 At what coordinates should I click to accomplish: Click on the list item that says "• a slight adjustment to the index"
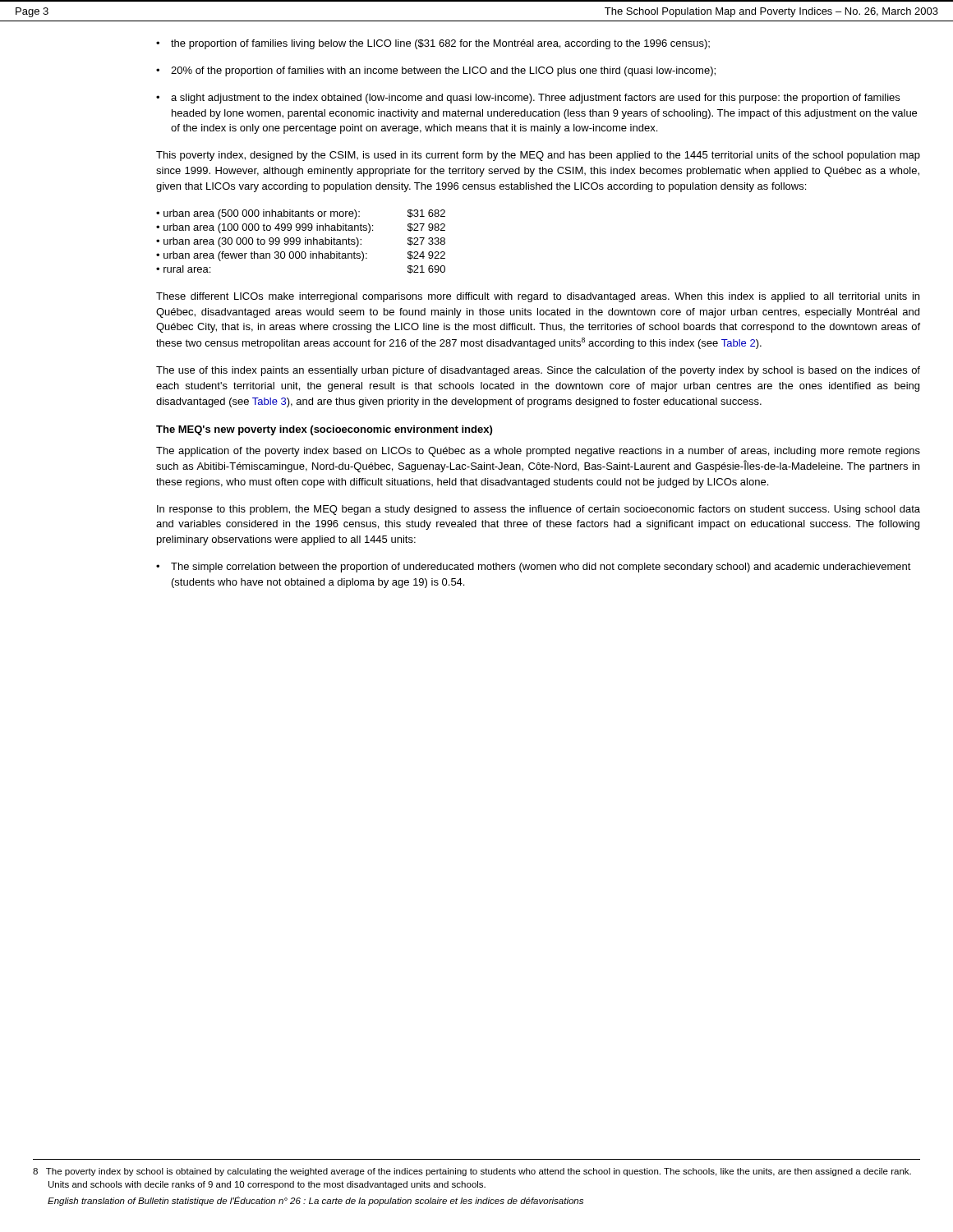(x=538, y=113)
